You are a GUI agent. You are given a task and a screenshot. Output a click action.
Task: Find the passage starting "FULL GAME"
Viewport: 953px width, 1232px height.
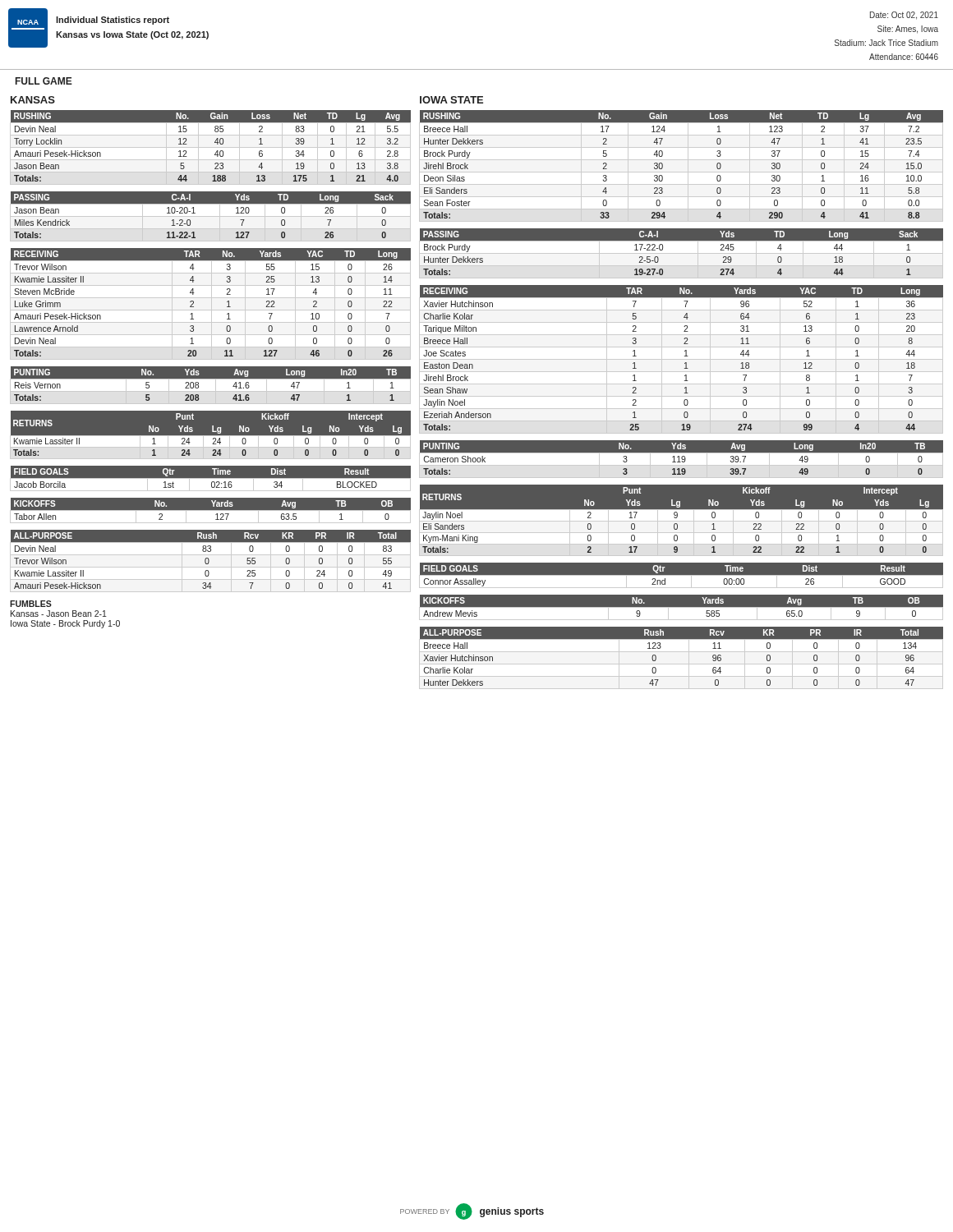[x=43, y=81]
